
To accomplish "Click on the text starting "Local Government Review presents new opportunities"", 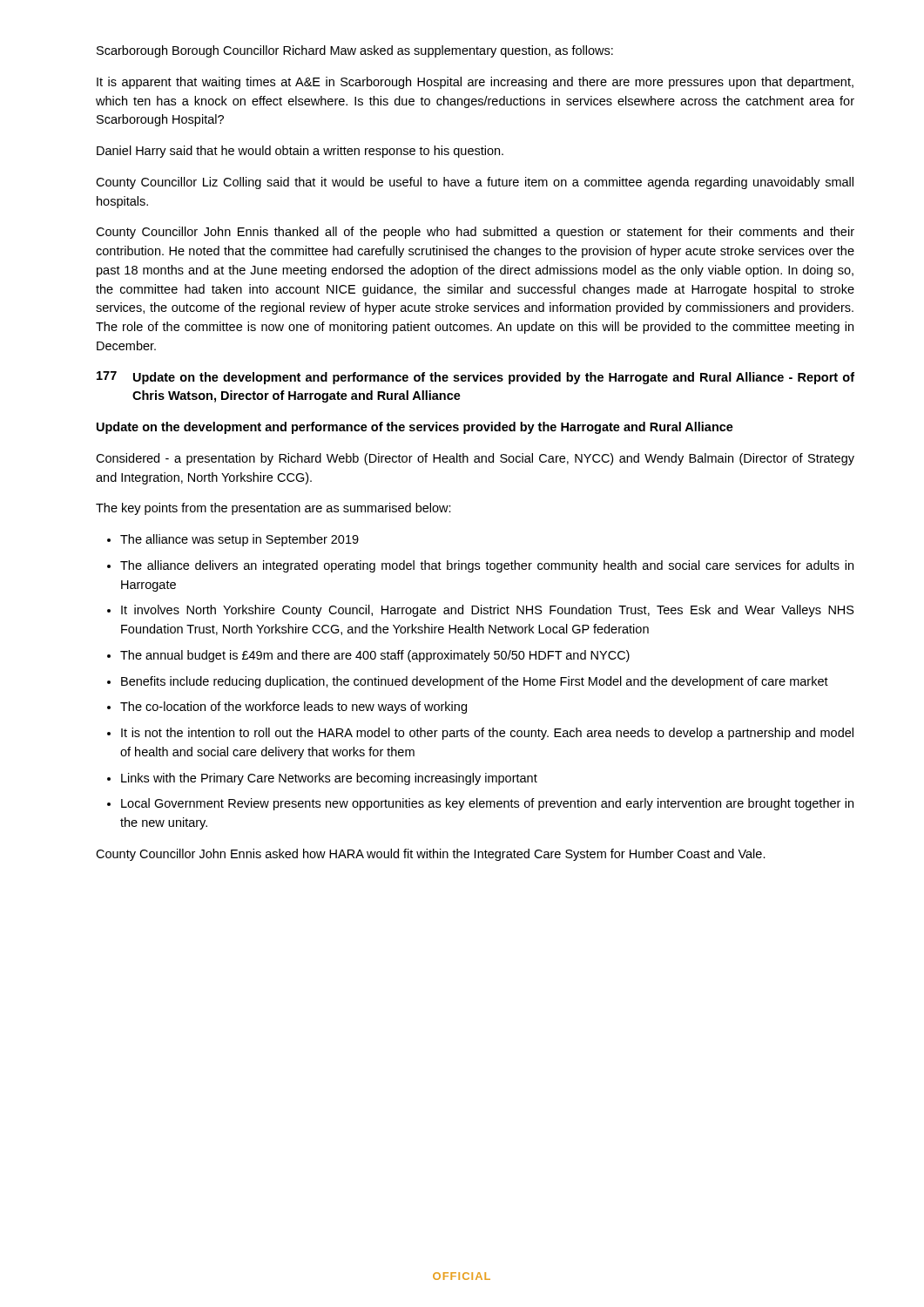I will coord(487,813).
